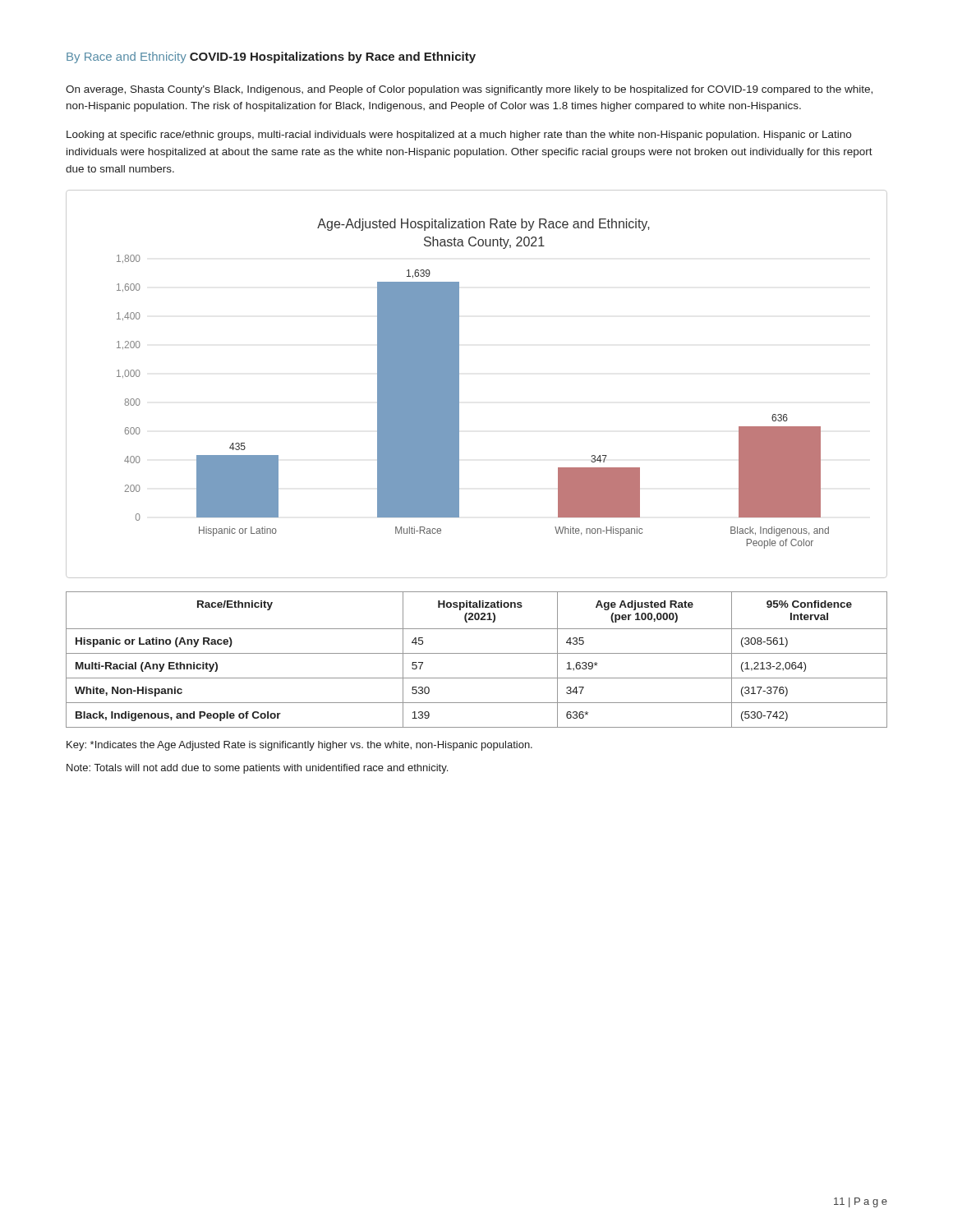The image size is (953, 1232).
Task: Find the bar chart
Action: pyautogui.click(x=476, y=384)
